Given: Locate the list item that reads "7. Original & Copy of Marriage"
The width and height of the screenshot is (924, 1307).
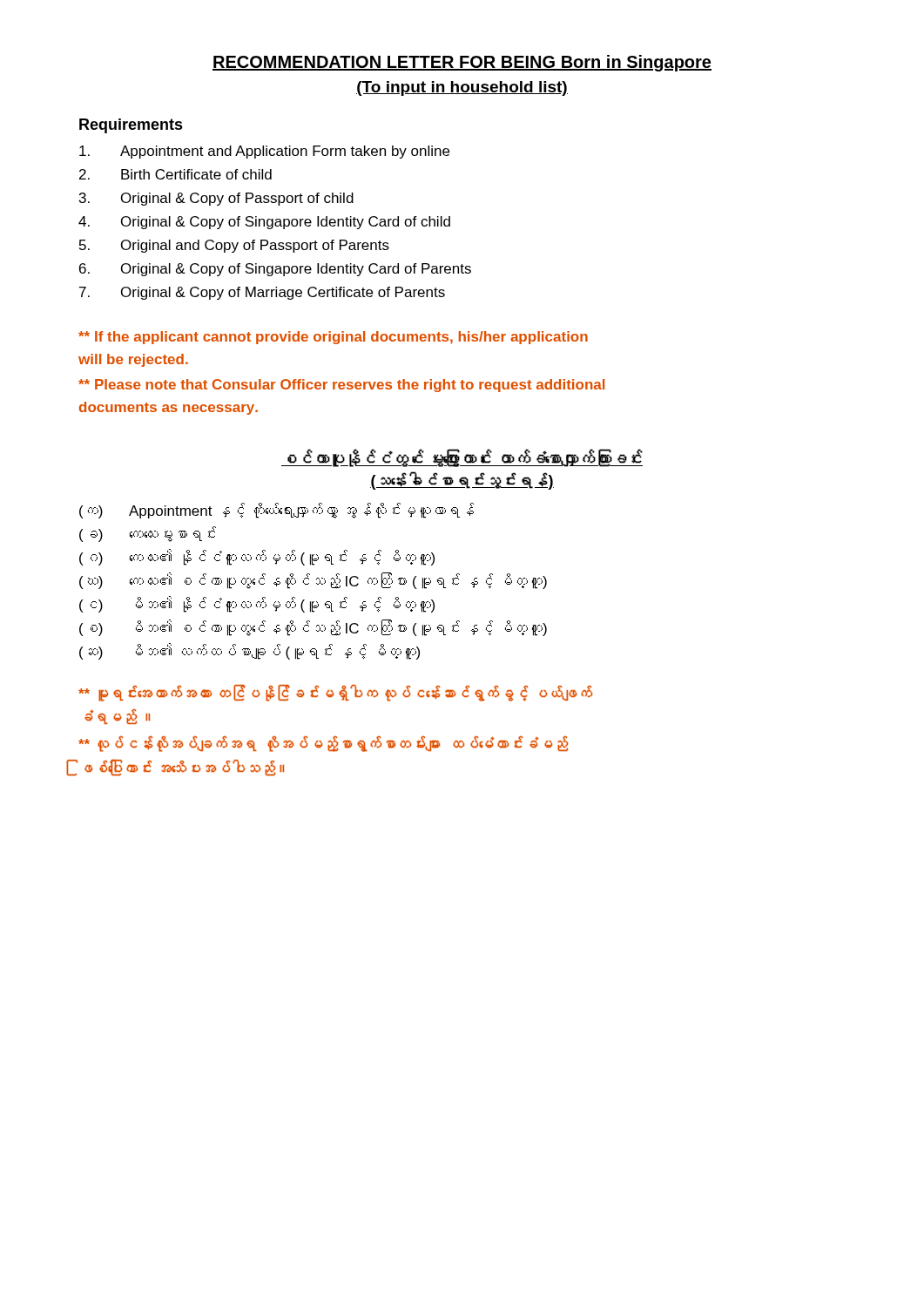Looking at the screenshot, I should click(262, 293).
